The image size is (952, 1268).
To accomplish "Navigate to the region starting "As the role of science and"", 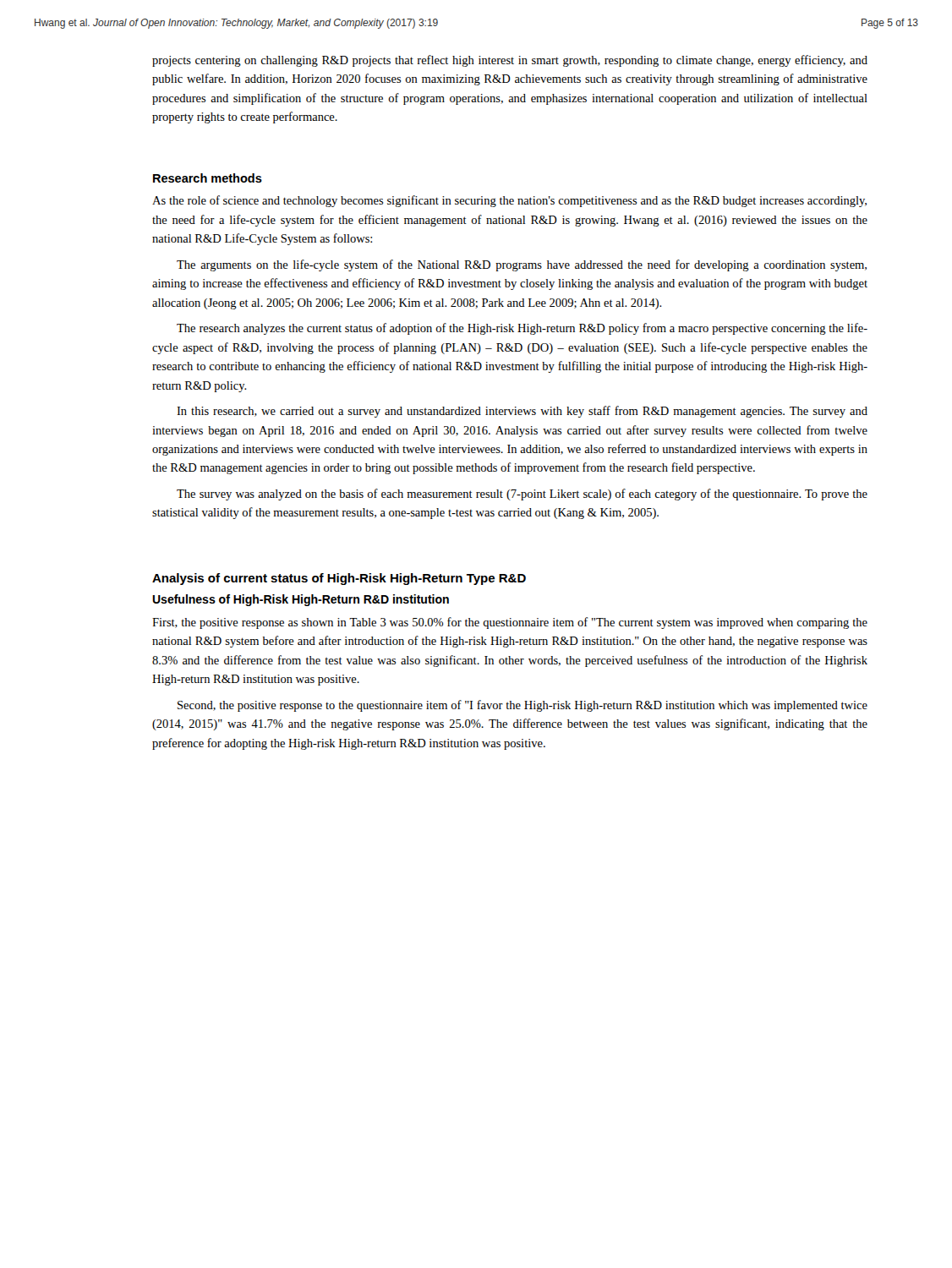I will coord(510,220).
